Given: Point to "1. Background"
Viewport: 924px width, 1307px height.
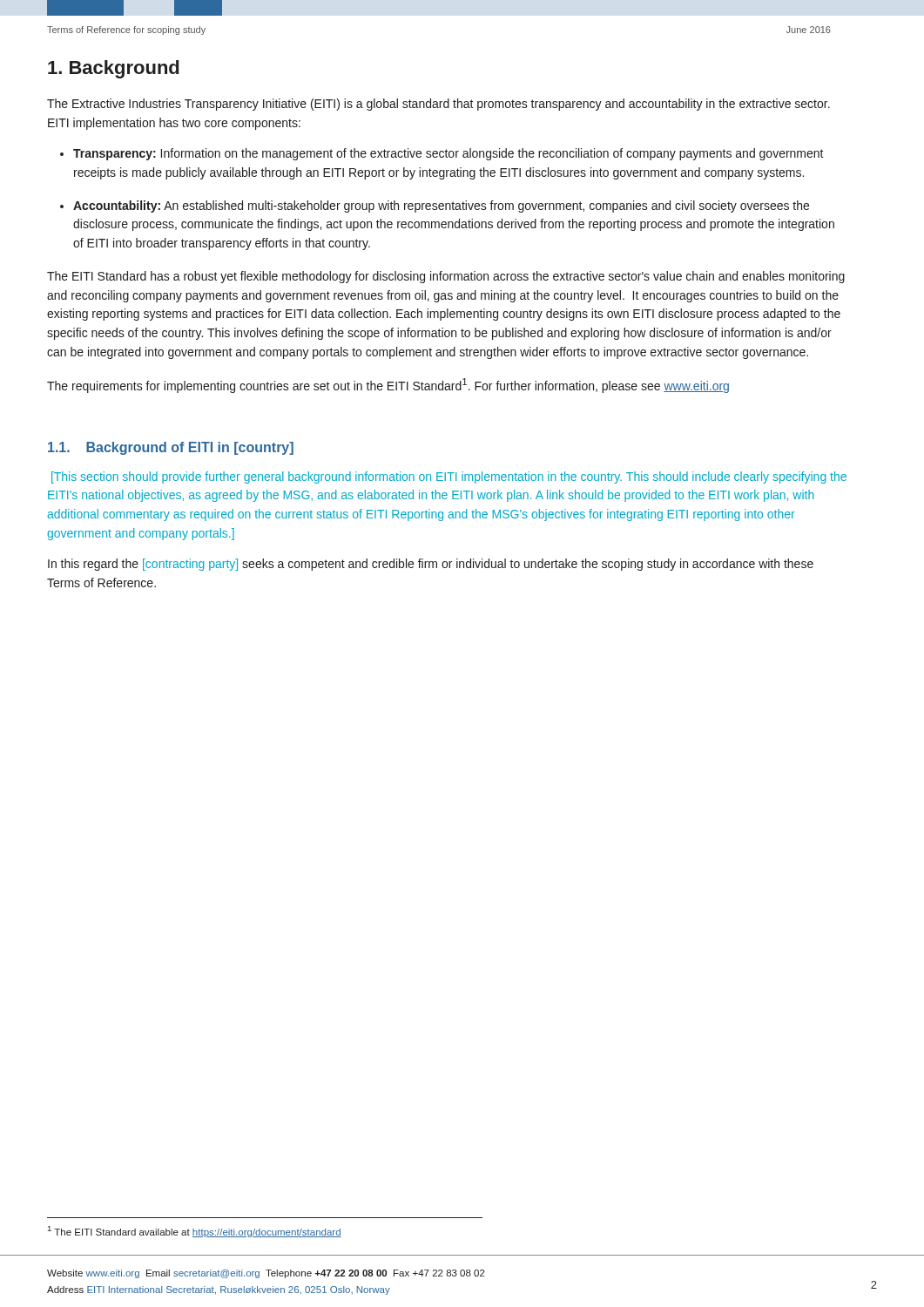Looking at the screenshot, I should coord(113,69).
